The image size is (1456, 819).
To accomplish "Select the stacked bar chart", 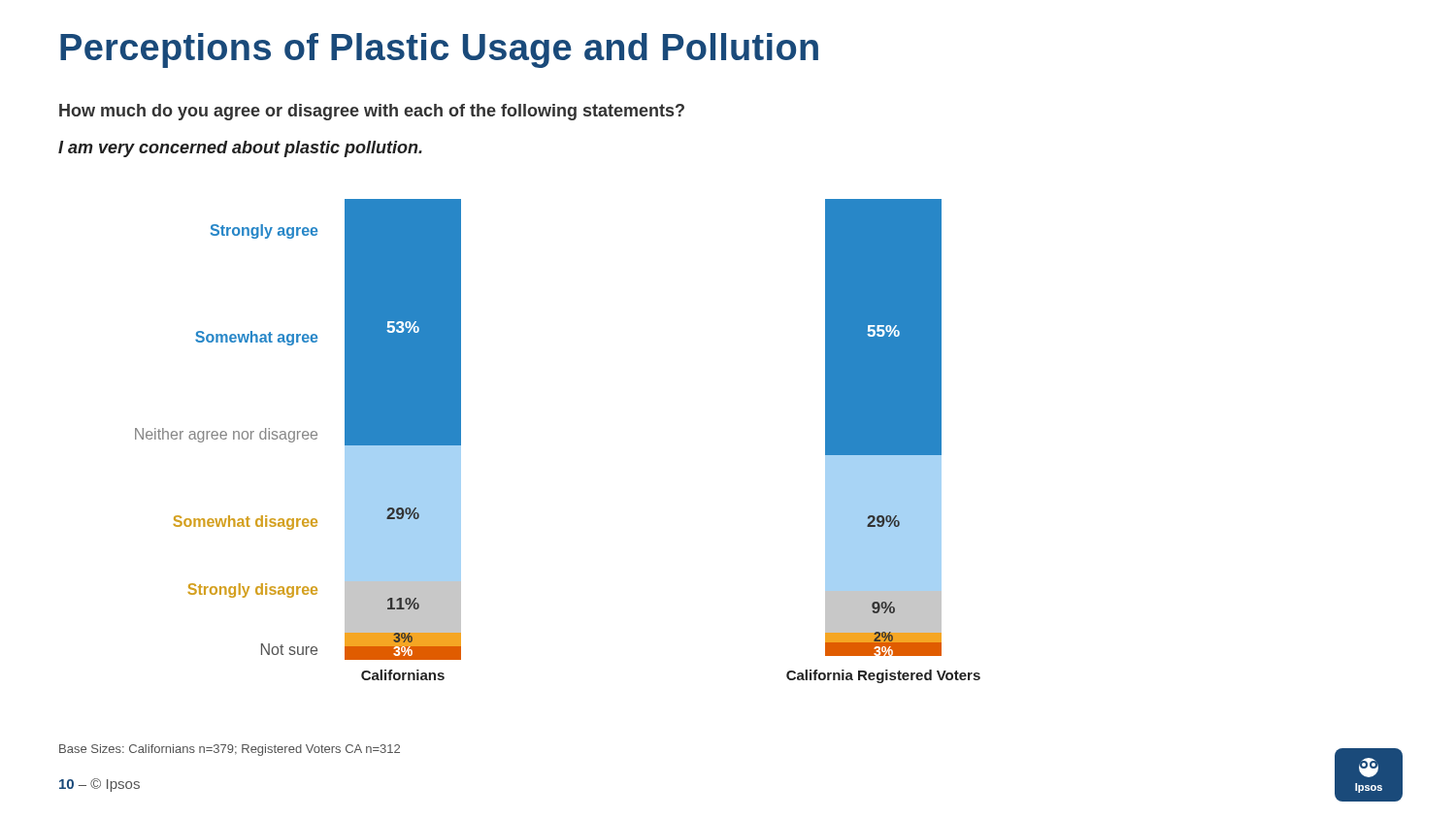I will click(728, 449).
